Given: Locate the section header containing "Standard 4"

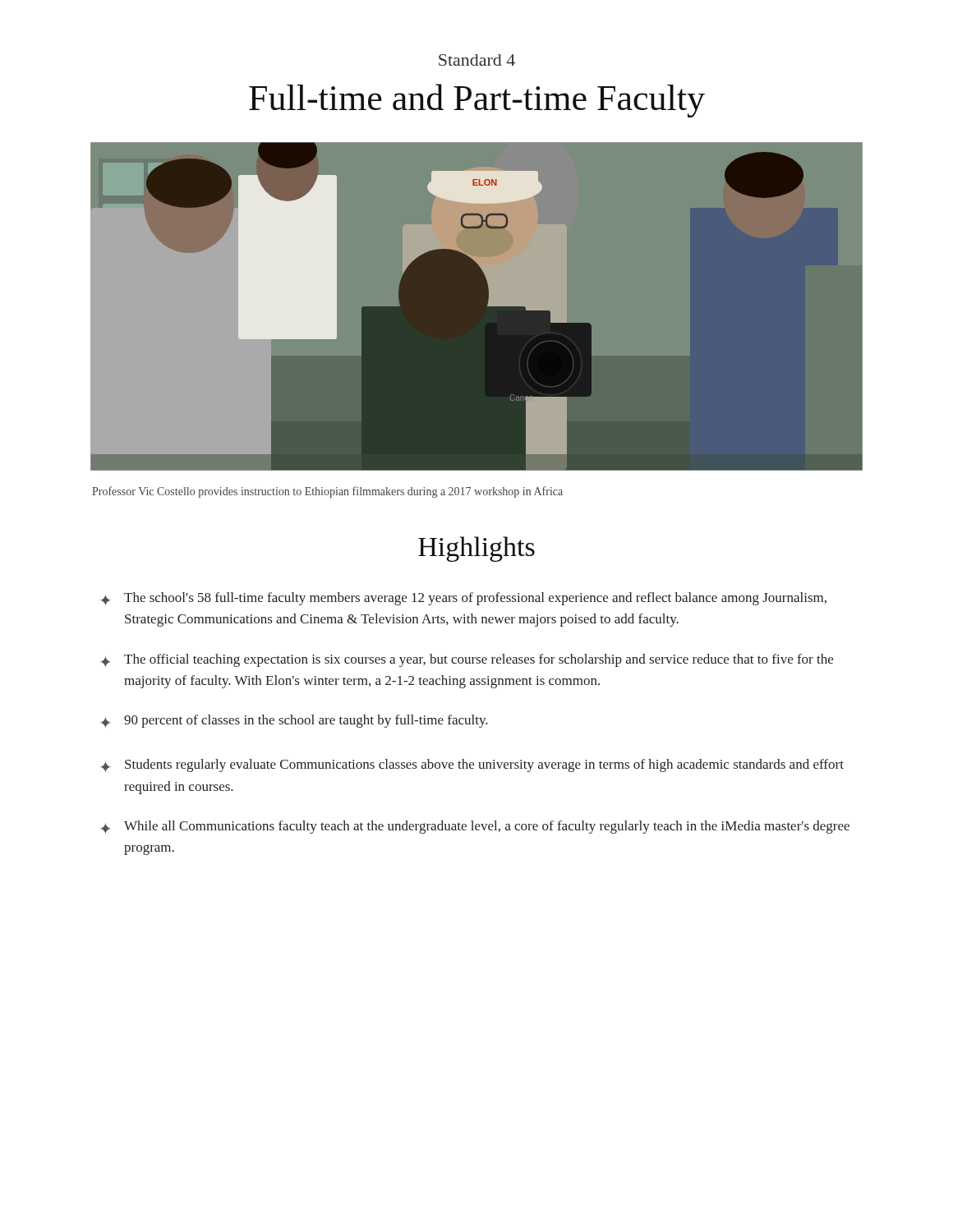Looking at the screenshot, I should tap(476, 60).
